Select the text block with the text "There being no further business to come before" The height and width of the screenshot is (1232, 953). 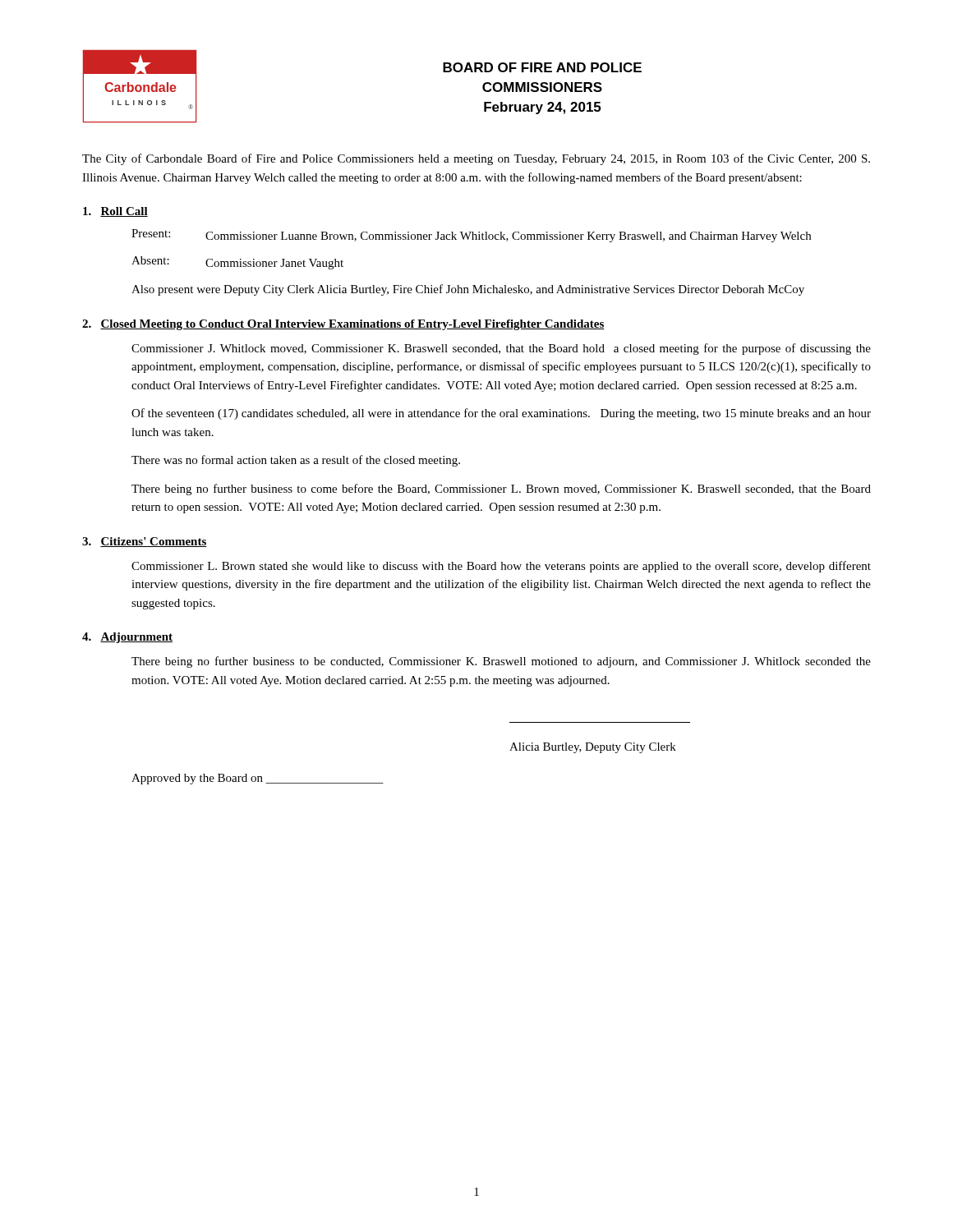click(501, 498)
